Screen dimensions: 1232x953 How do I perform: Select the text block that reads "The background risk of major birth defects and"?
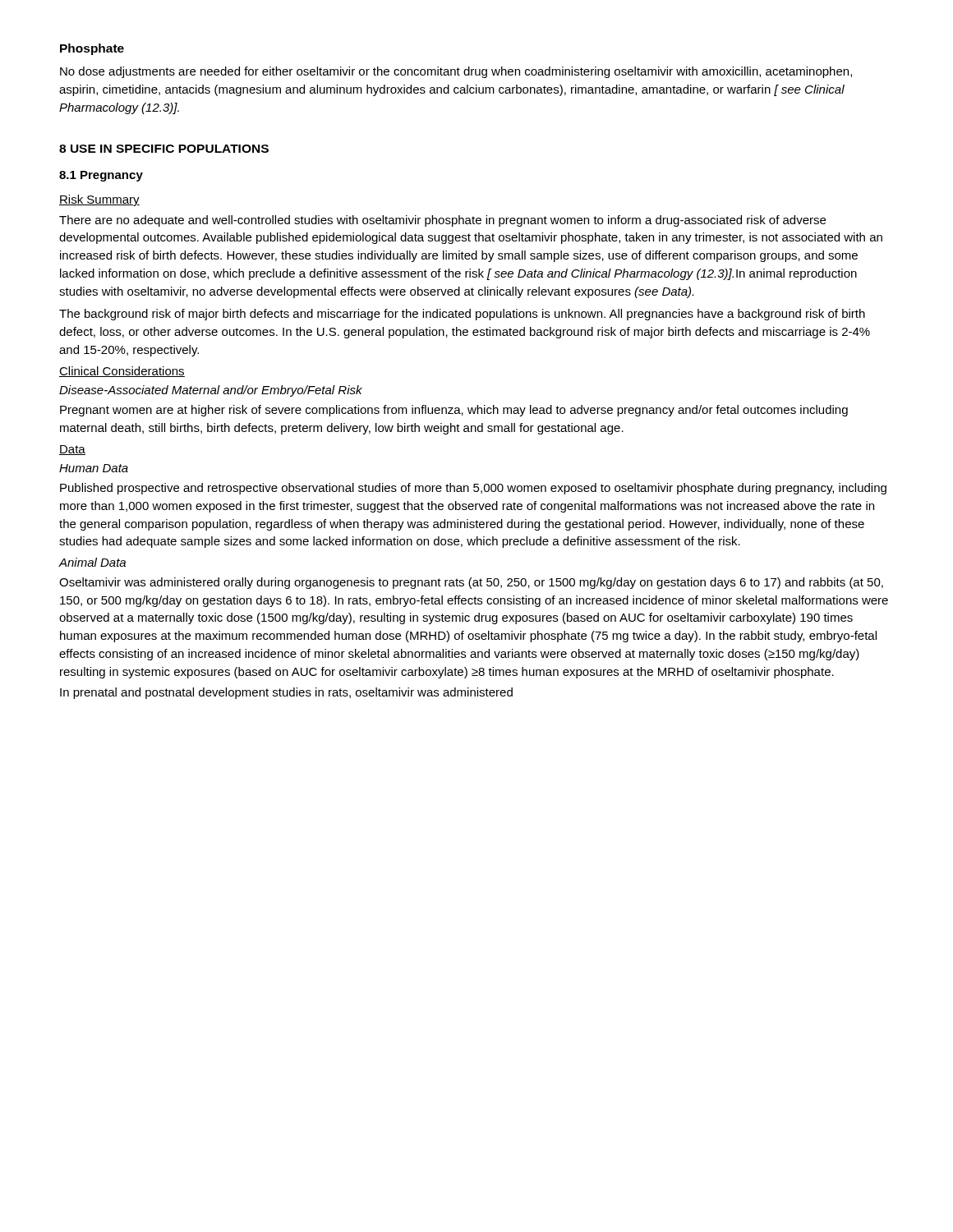[465, 332]
